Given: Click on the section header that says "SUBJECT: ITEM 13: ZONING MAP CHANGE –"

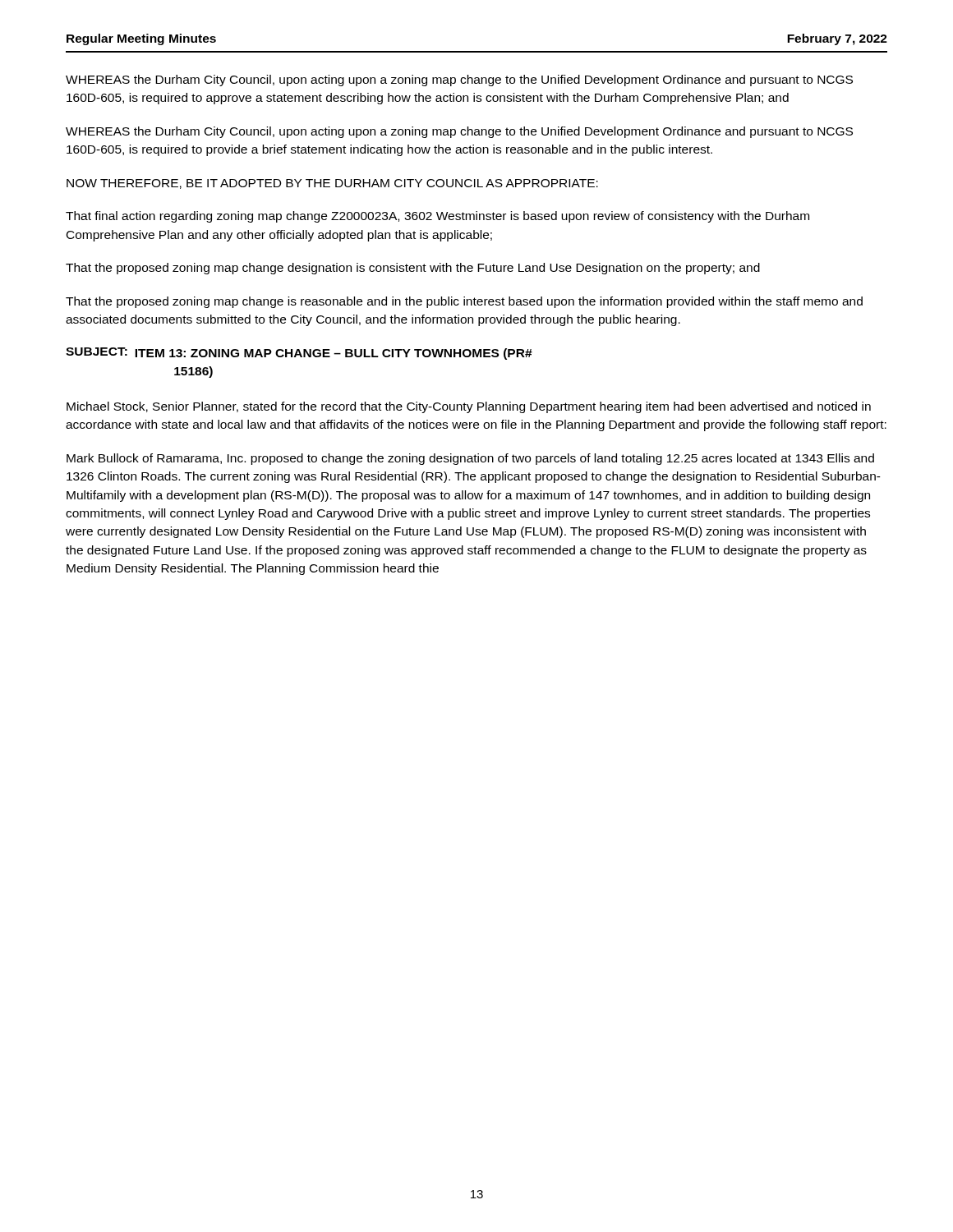Looking at the screenshot, I should [299, 362].
